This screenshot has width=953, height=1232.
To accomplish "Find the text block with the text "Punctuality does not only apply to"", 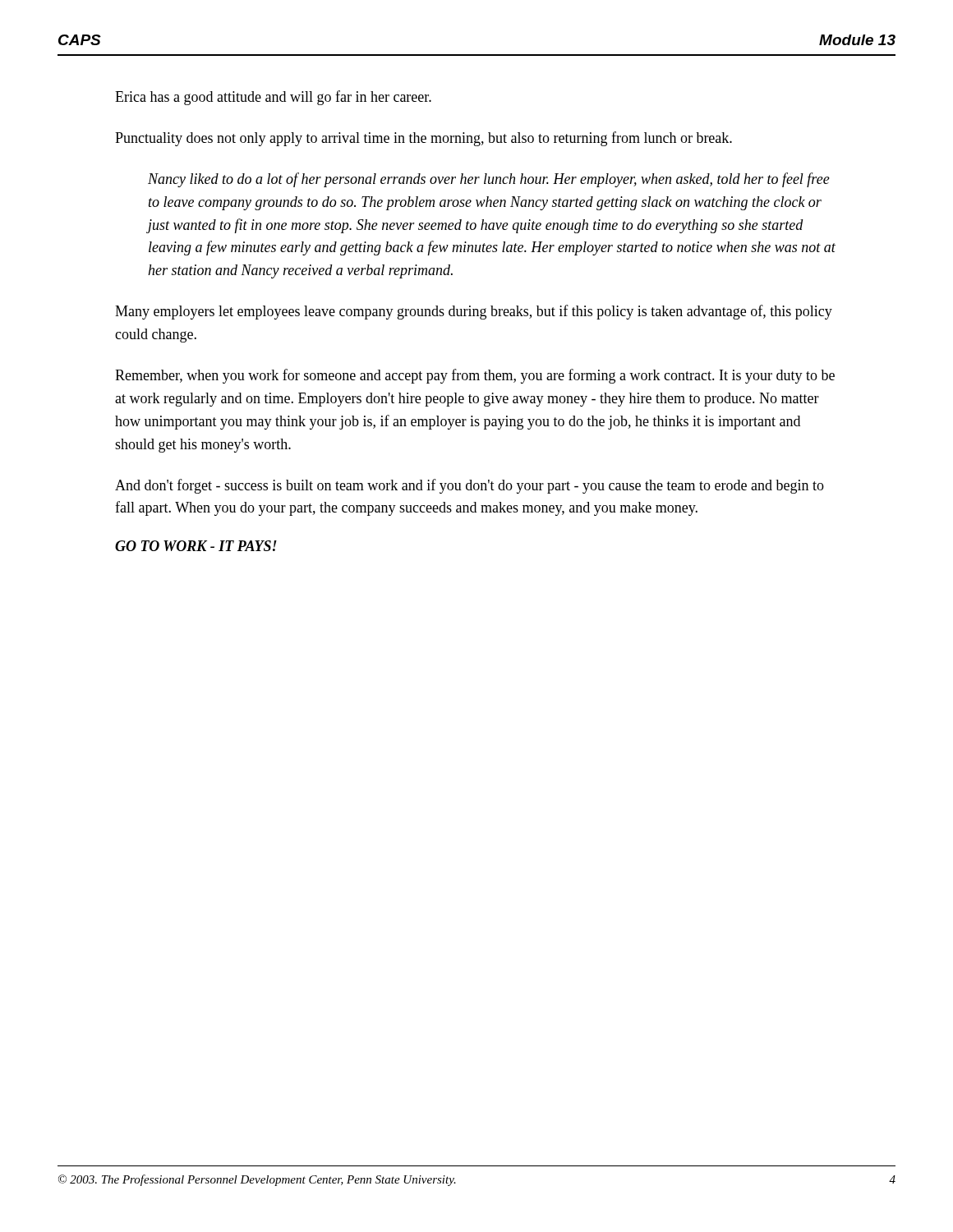I will tap(424, 138).
